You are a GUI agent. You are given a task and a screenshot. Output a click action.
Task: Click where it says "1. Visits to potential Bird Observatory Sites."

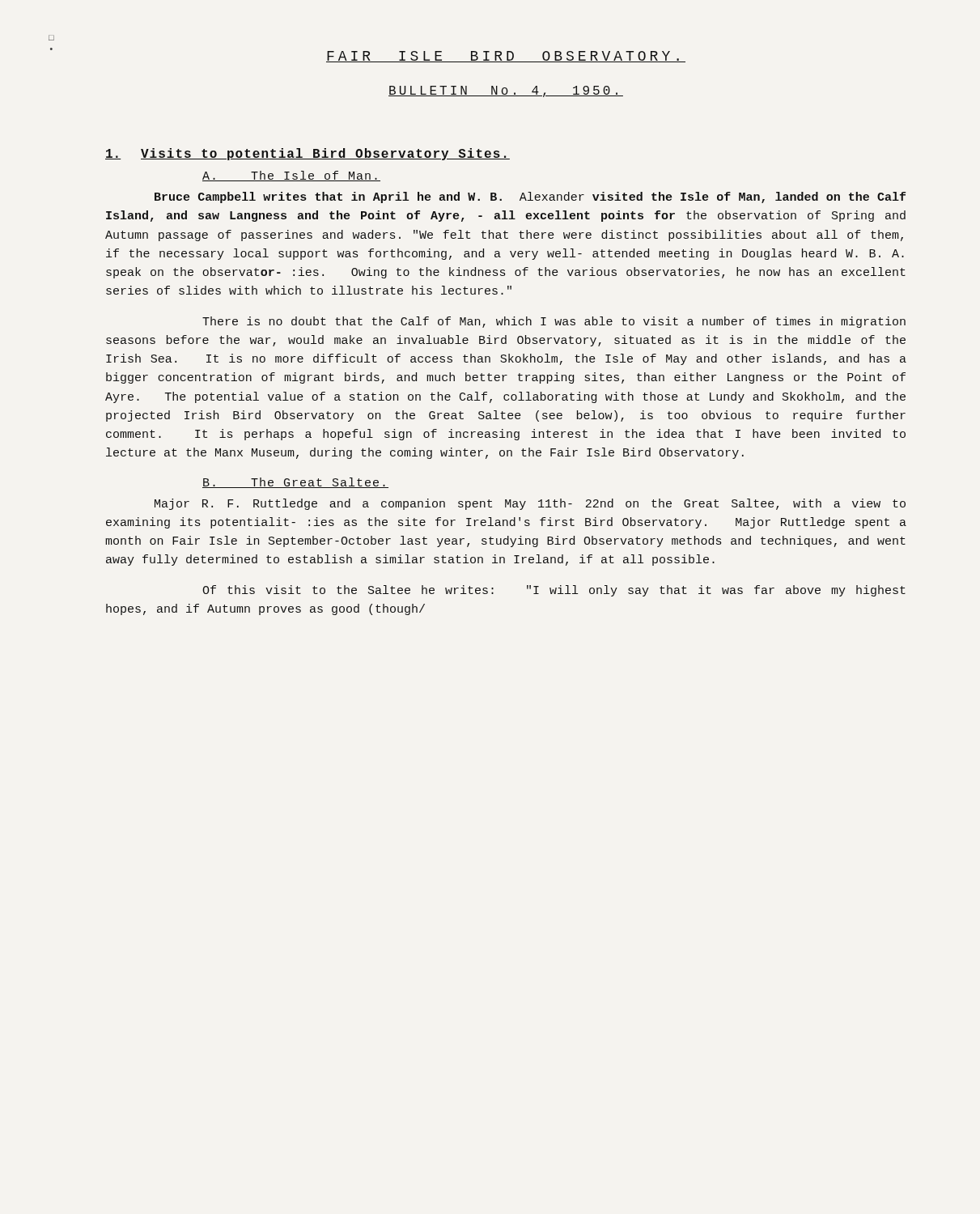[307, 155]
